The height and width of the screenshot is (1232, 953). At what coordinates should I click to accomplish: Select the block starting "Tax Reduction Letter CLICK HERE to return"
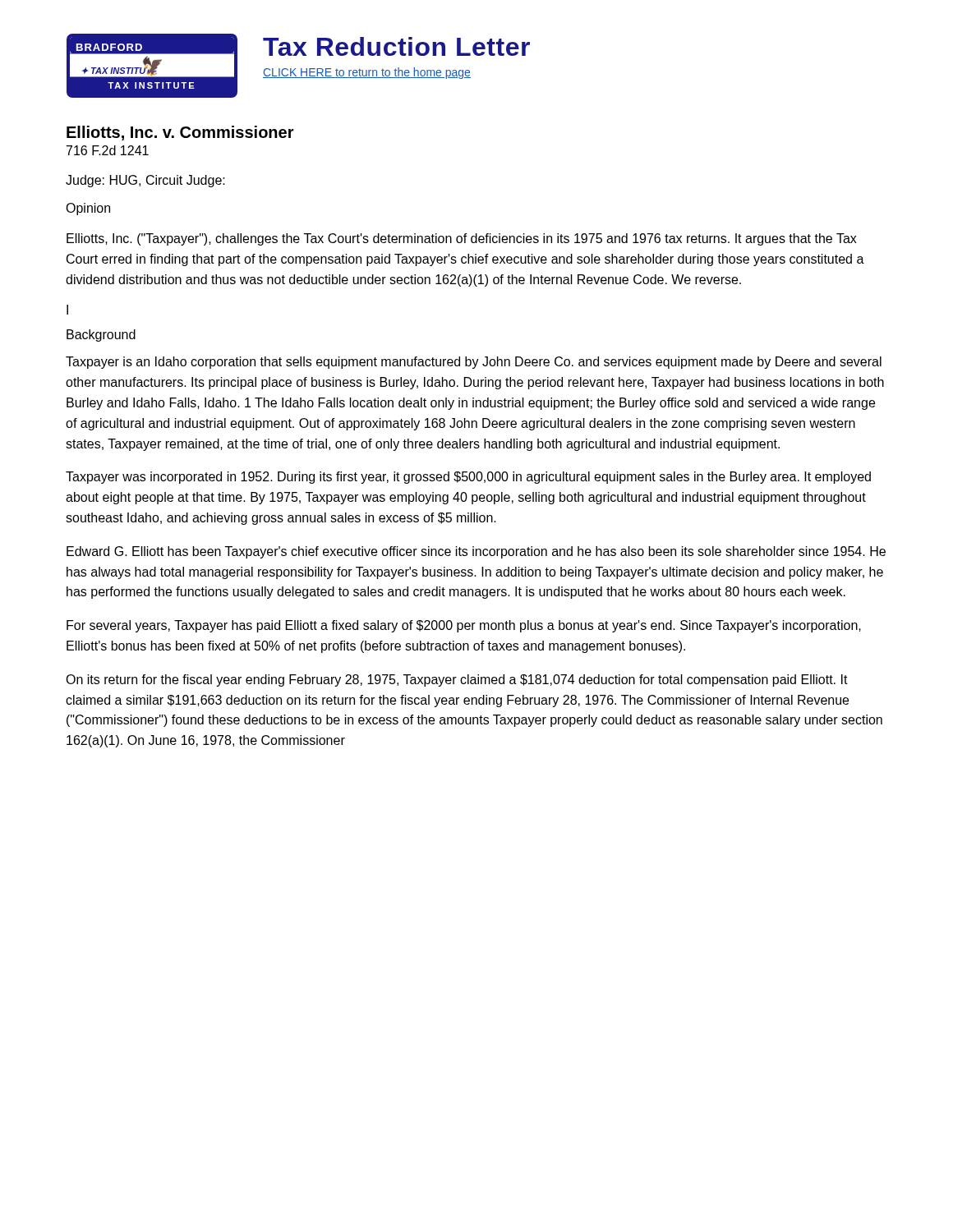coord(396,46)
